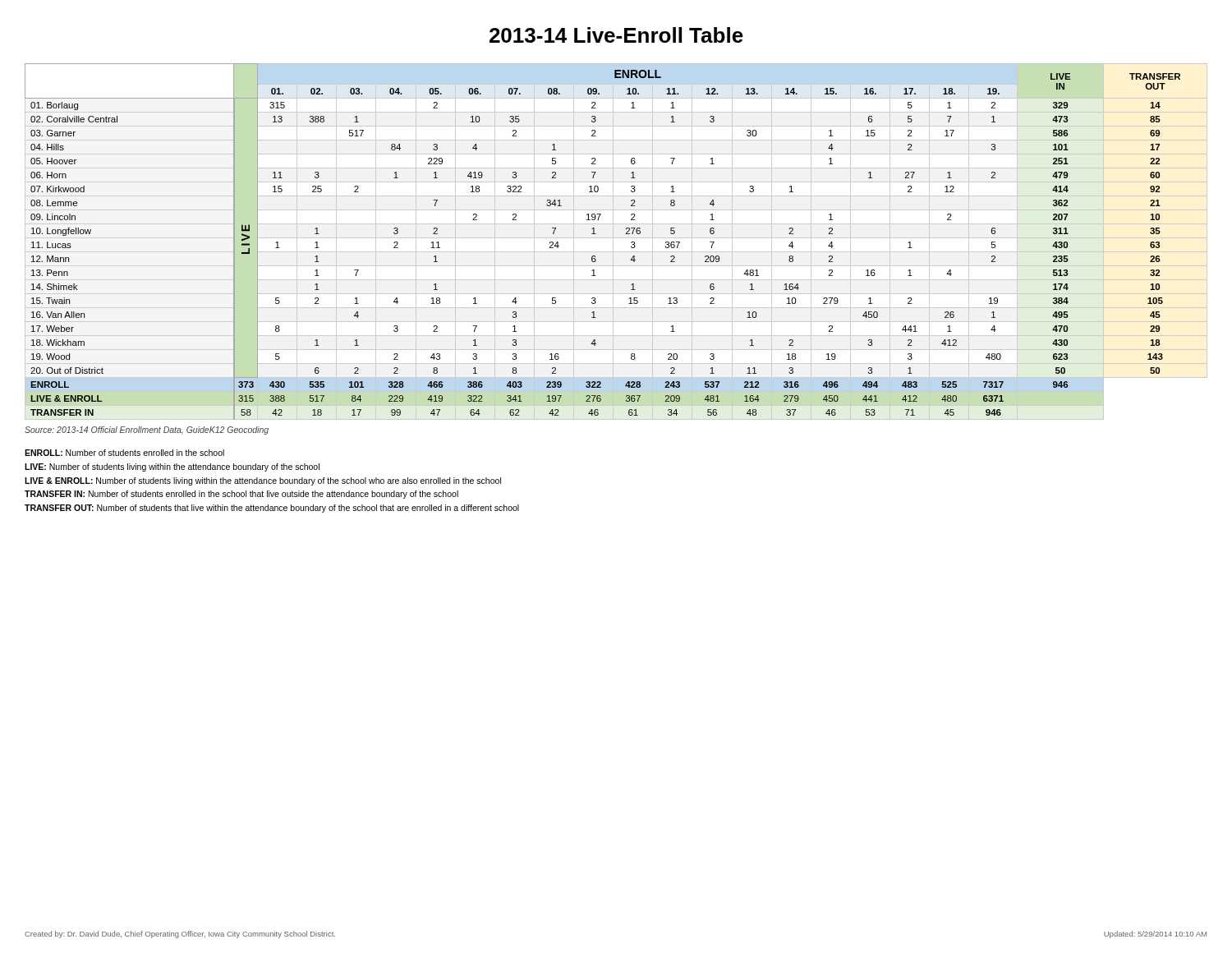
Task: Click where it says "2013-14 Live-Enroll Table"
Action: [x=616, y=36]
